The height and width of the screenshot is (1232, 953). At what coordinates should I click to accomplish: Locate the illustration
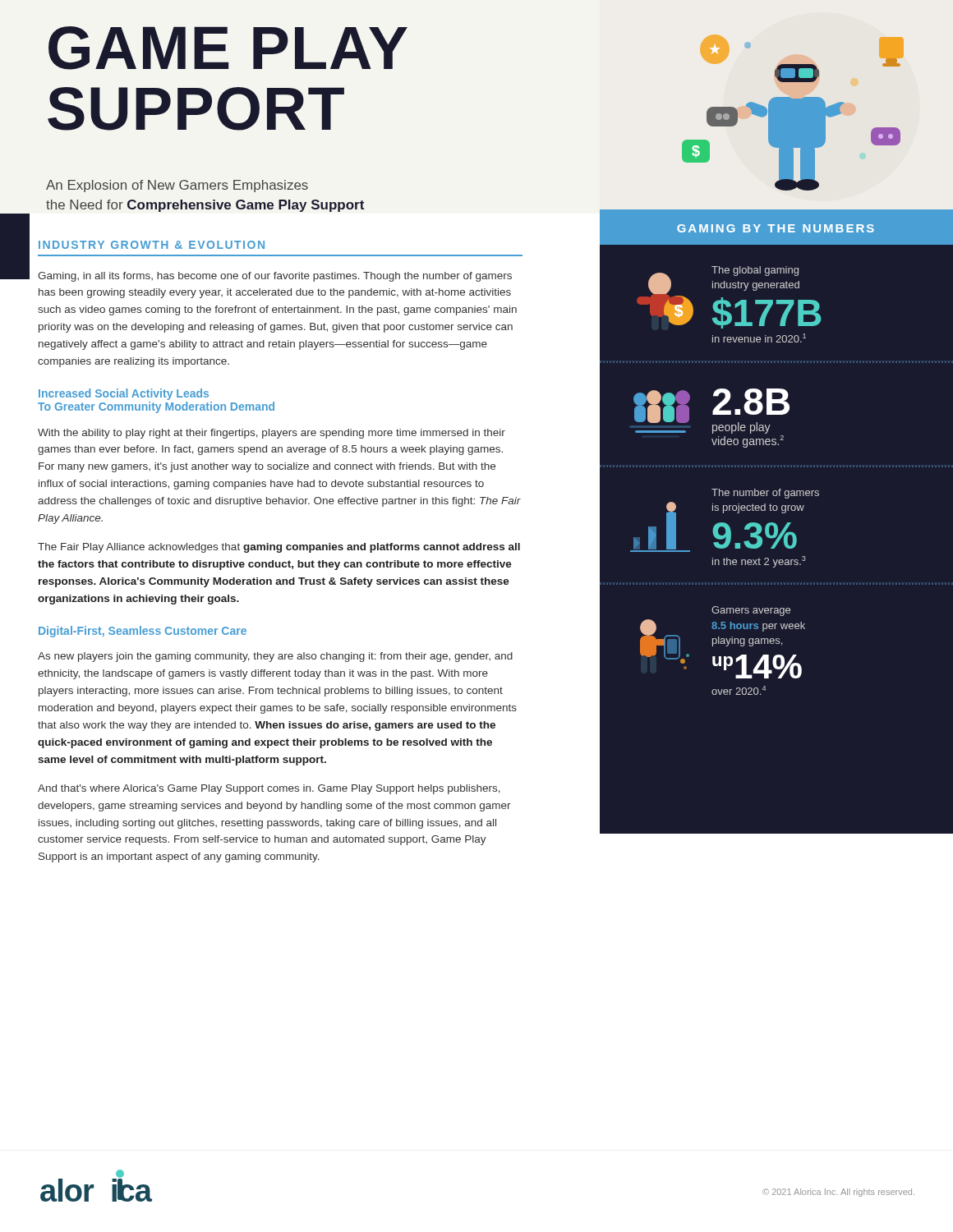(x=776, y=106)
